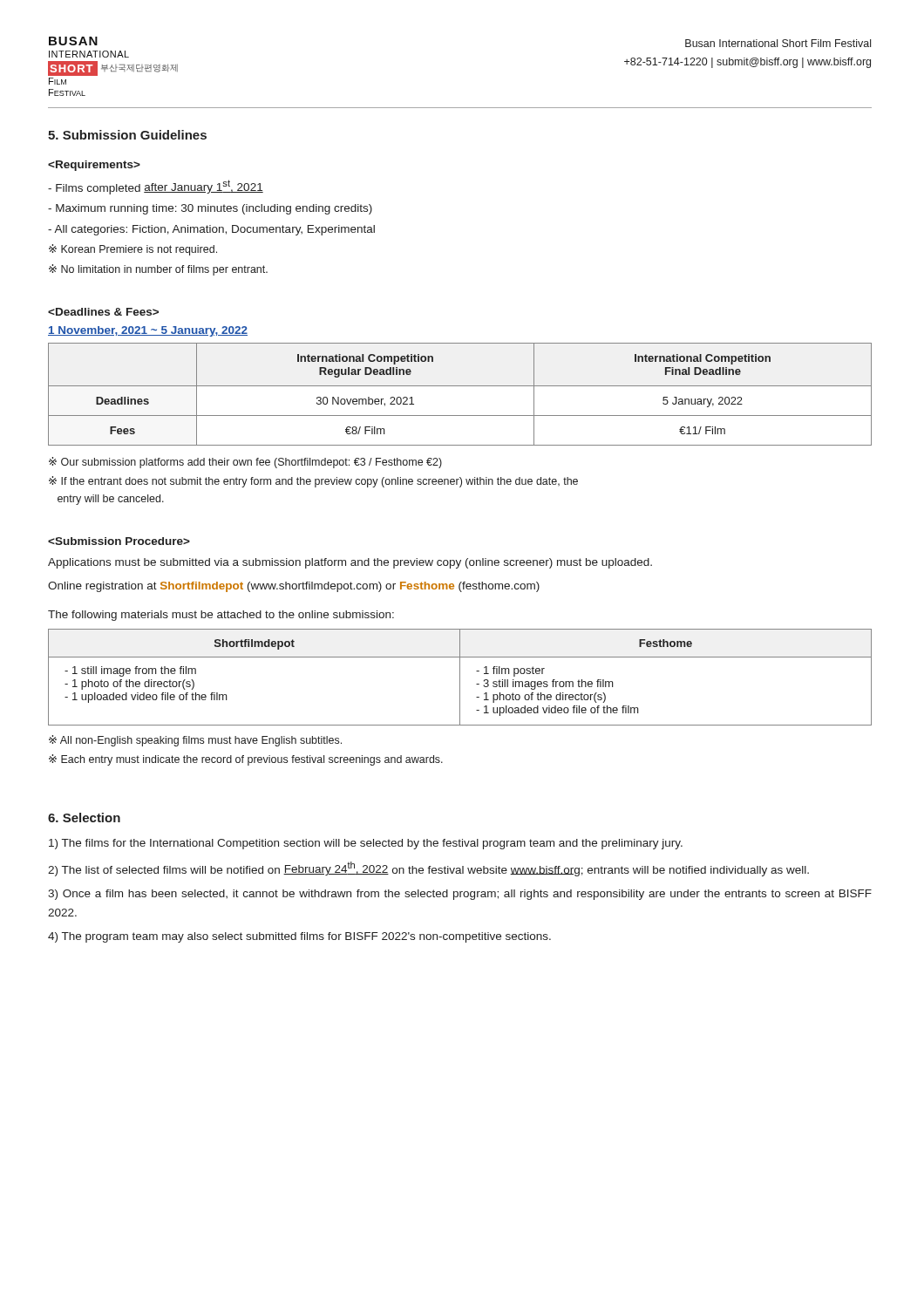
Task: Locate the table with the text "€11/ Film"
Action: pyautogui.click(x=460, y=394)
